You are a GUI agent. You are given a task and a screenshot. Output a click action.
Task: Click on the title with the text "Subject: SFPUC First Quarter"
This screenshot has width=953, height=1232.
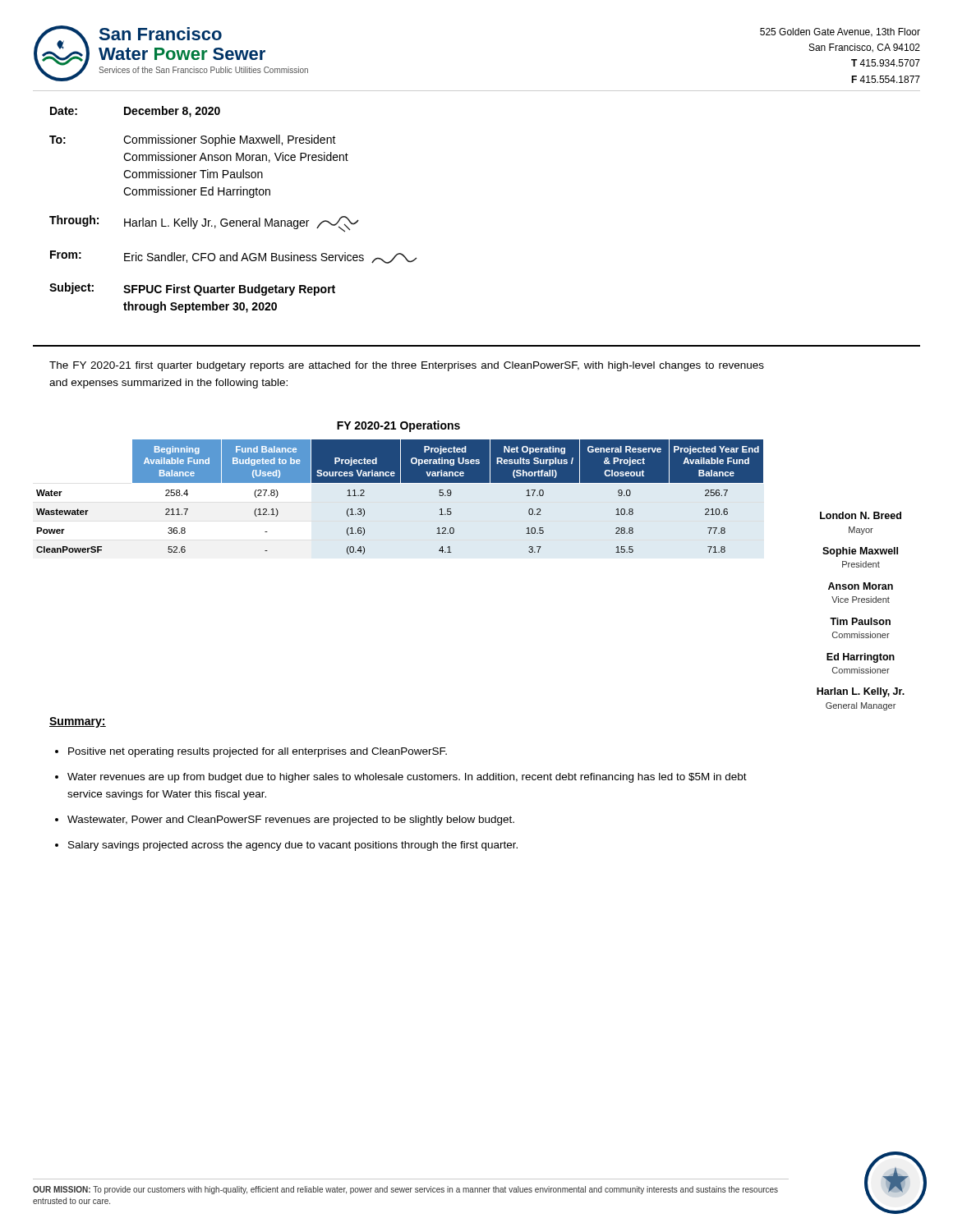tap(192, 298)
